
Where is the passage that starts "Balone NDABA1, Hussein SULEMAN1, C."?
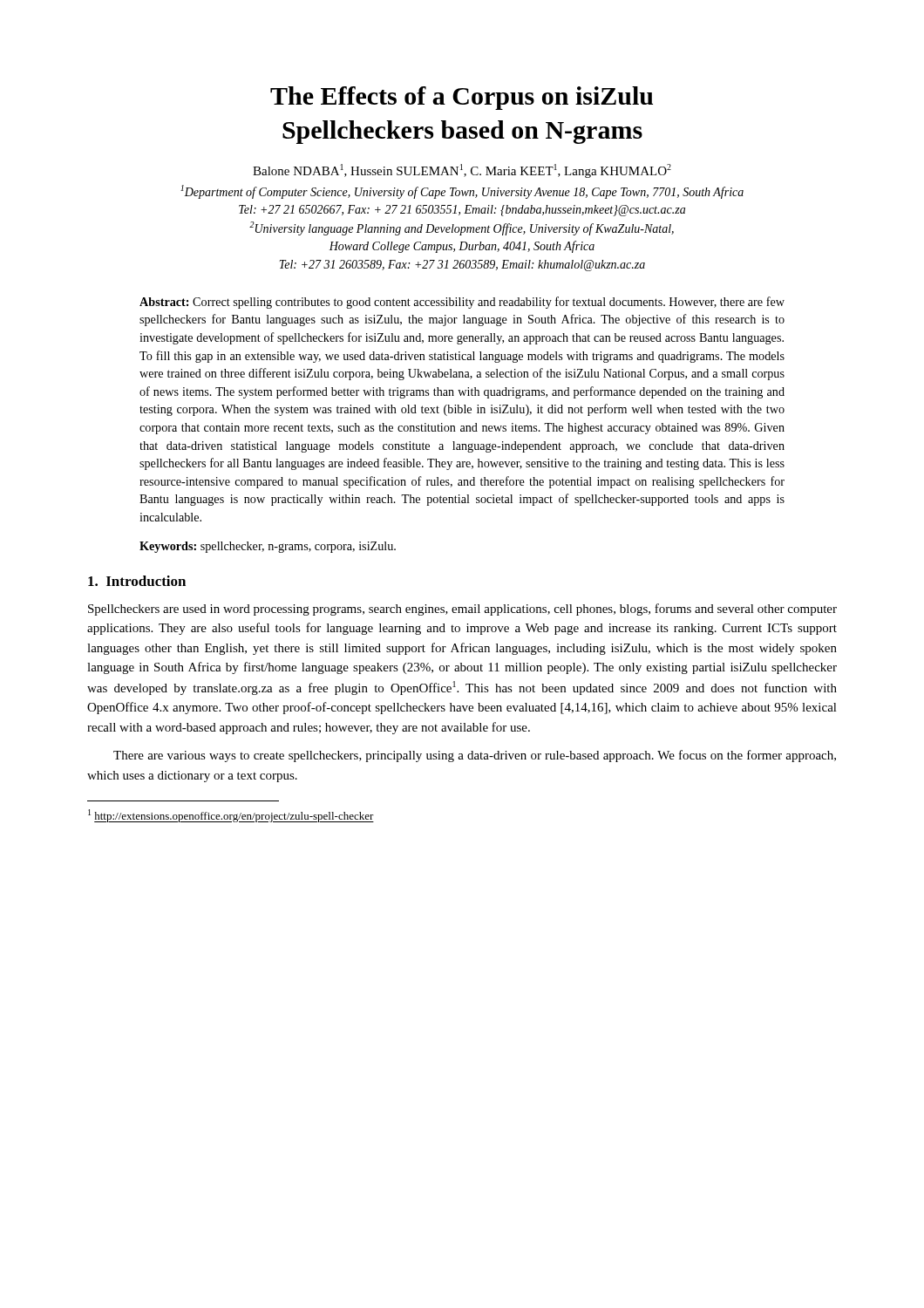coord(462,170)
